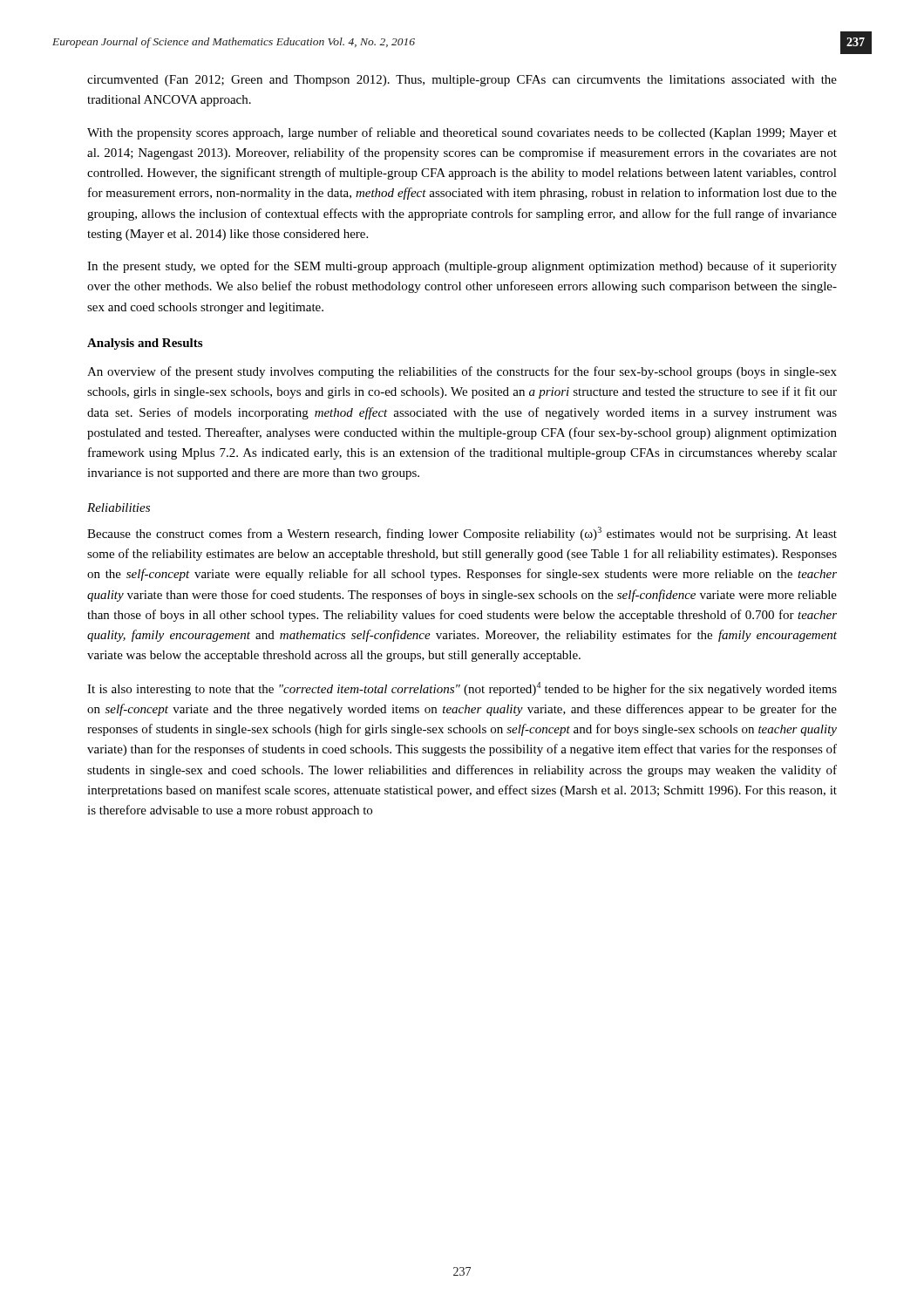924x1308 pixels.
Task: Click the passage that begins "With the propensity scores approach,"
Action: pos(462,183)
